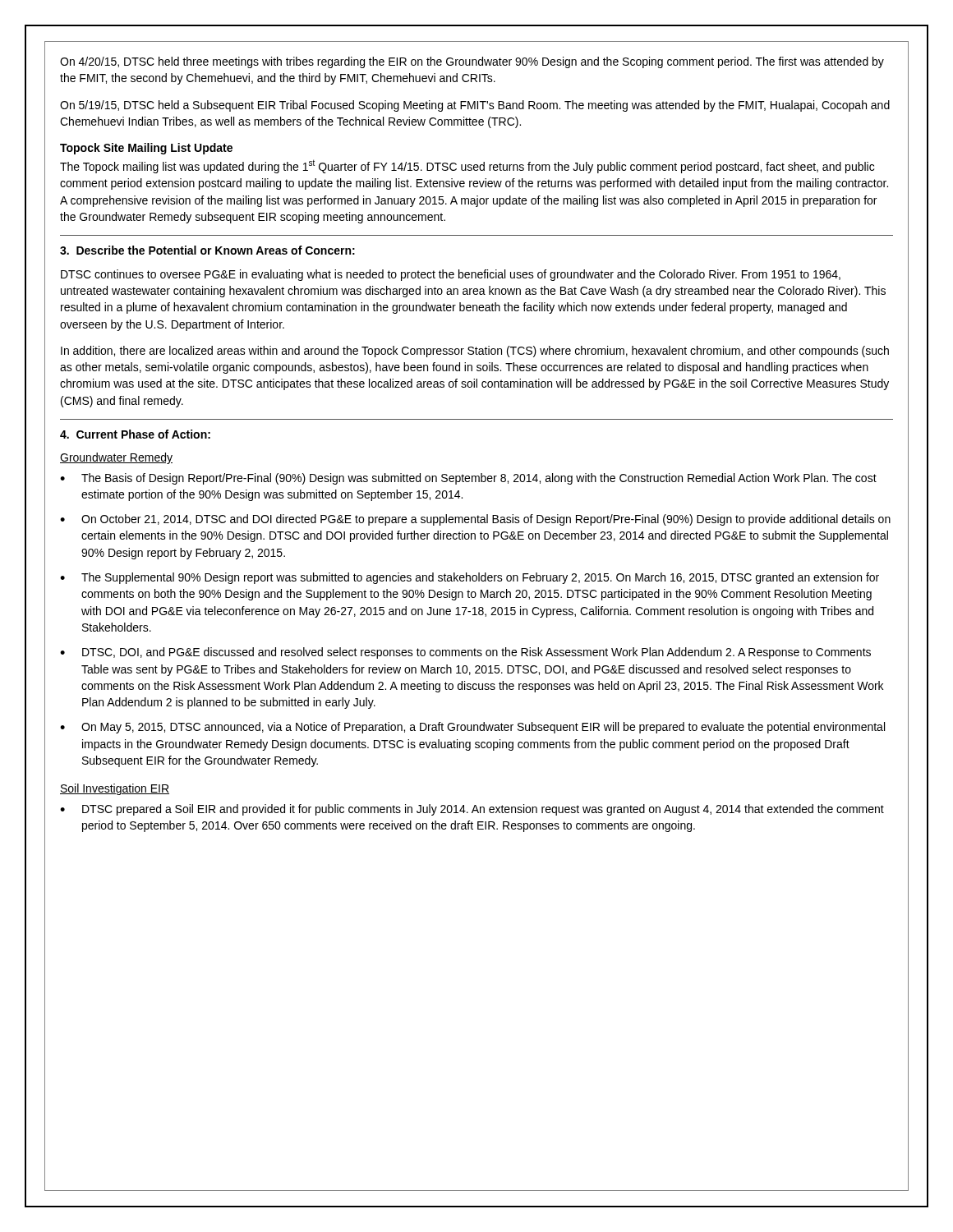Locate the text block containing "DTSC continues to"
The width and height of the screenshot is (953, 1232).
pos(473,299)
